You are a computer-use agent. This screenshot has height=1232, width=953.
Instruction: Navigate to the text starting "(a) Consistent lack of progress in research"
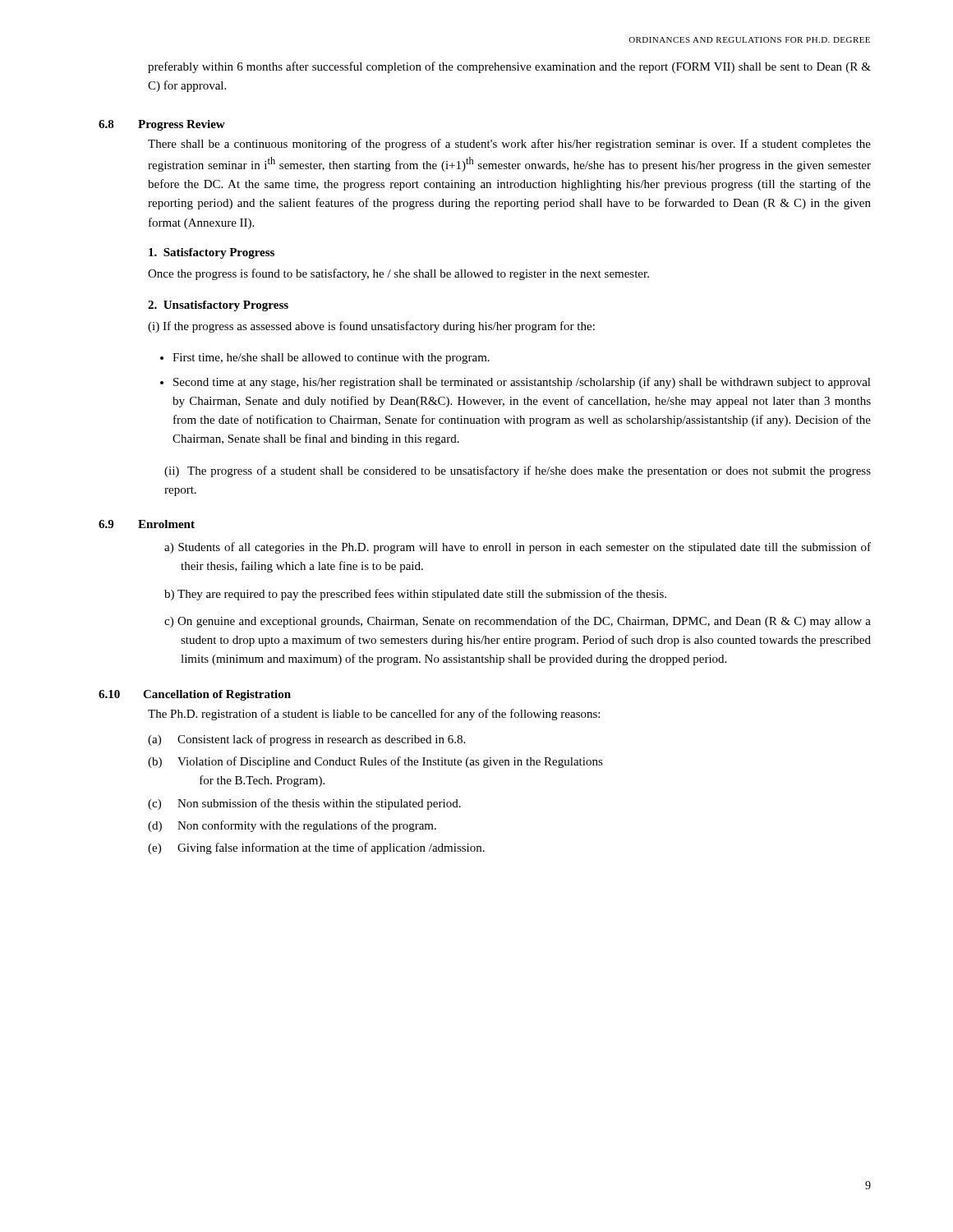click(307, 740)
